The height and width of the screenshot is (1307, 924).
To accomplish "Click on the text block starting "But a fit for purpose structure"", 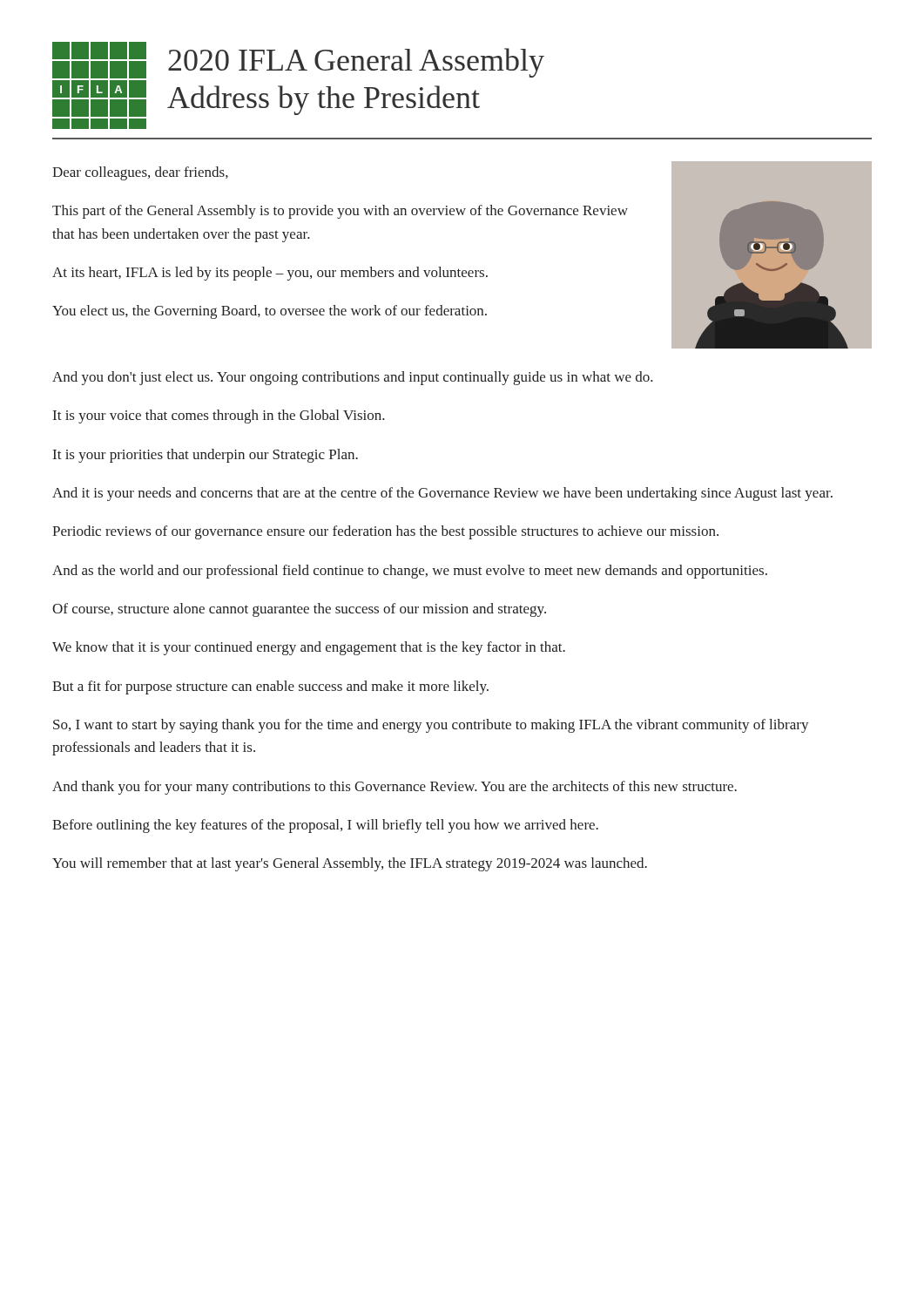I will tap(271, 686).
